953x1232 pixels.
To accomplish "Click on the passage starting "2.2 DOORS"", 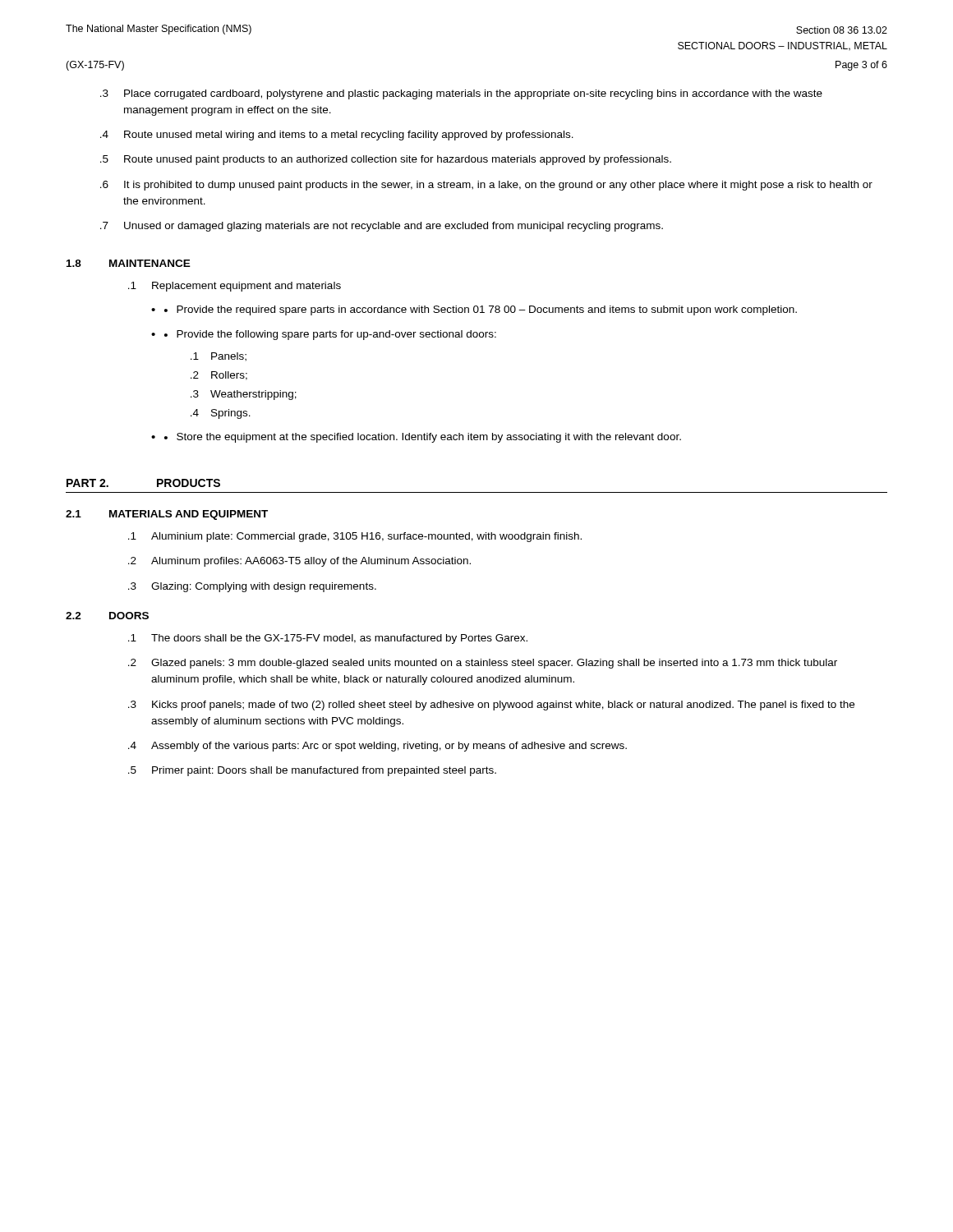I will coord(107,615).
